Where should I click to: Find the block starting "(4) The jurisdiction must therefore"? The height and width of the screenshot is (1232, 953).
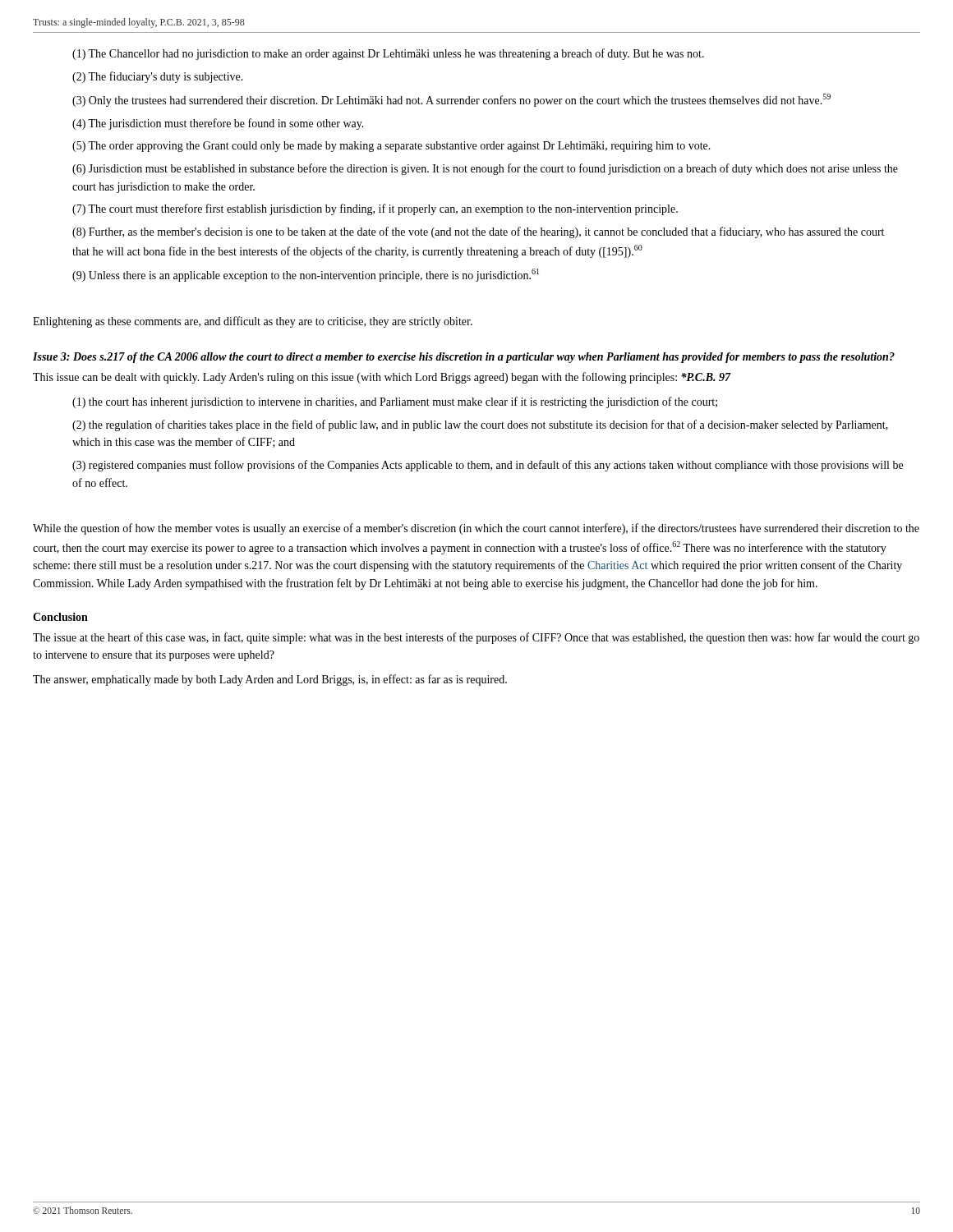(x=218, y=123)
